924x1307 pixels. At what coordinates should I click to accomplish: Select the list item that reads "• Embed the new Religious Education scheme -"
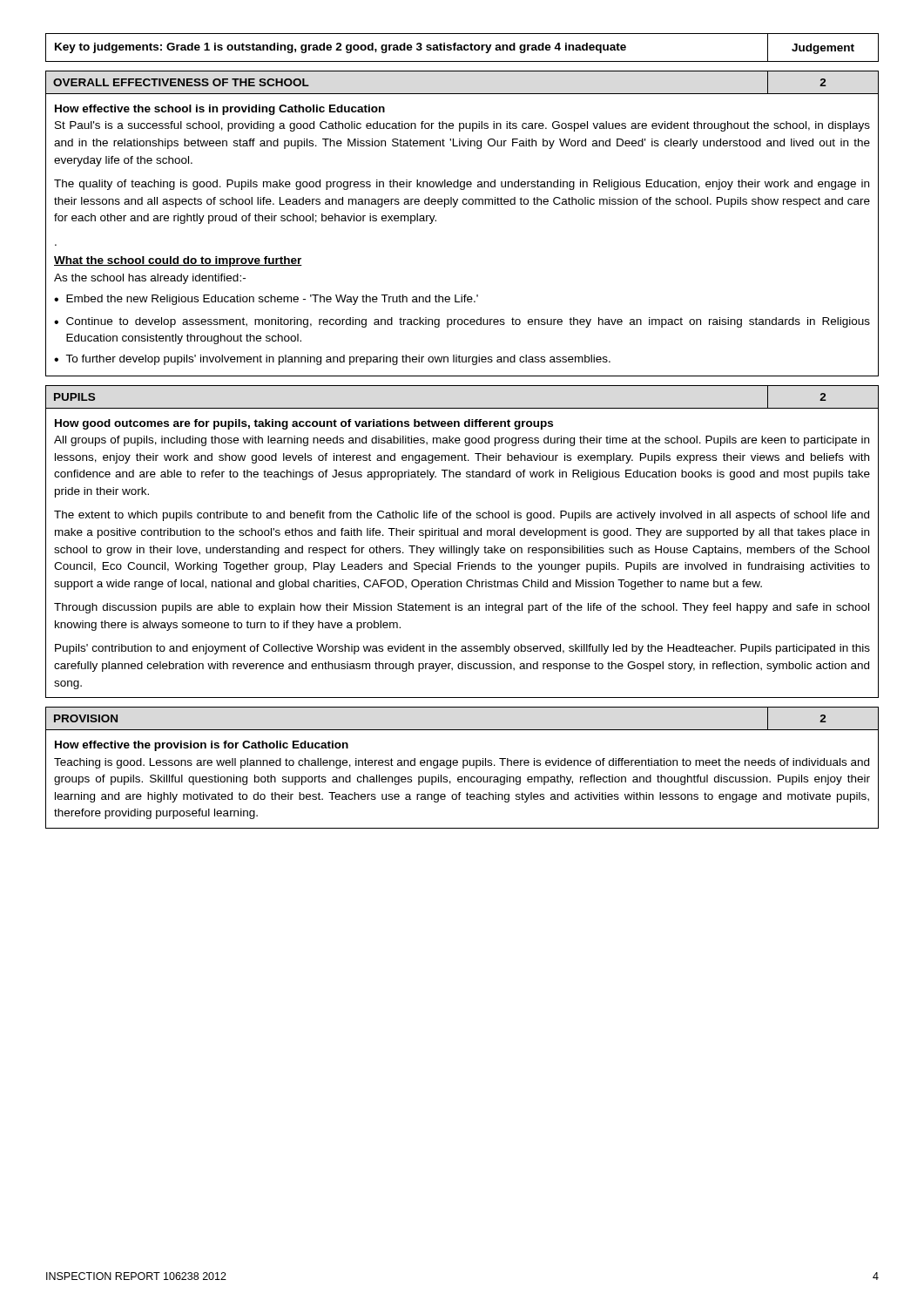point(462,300)
